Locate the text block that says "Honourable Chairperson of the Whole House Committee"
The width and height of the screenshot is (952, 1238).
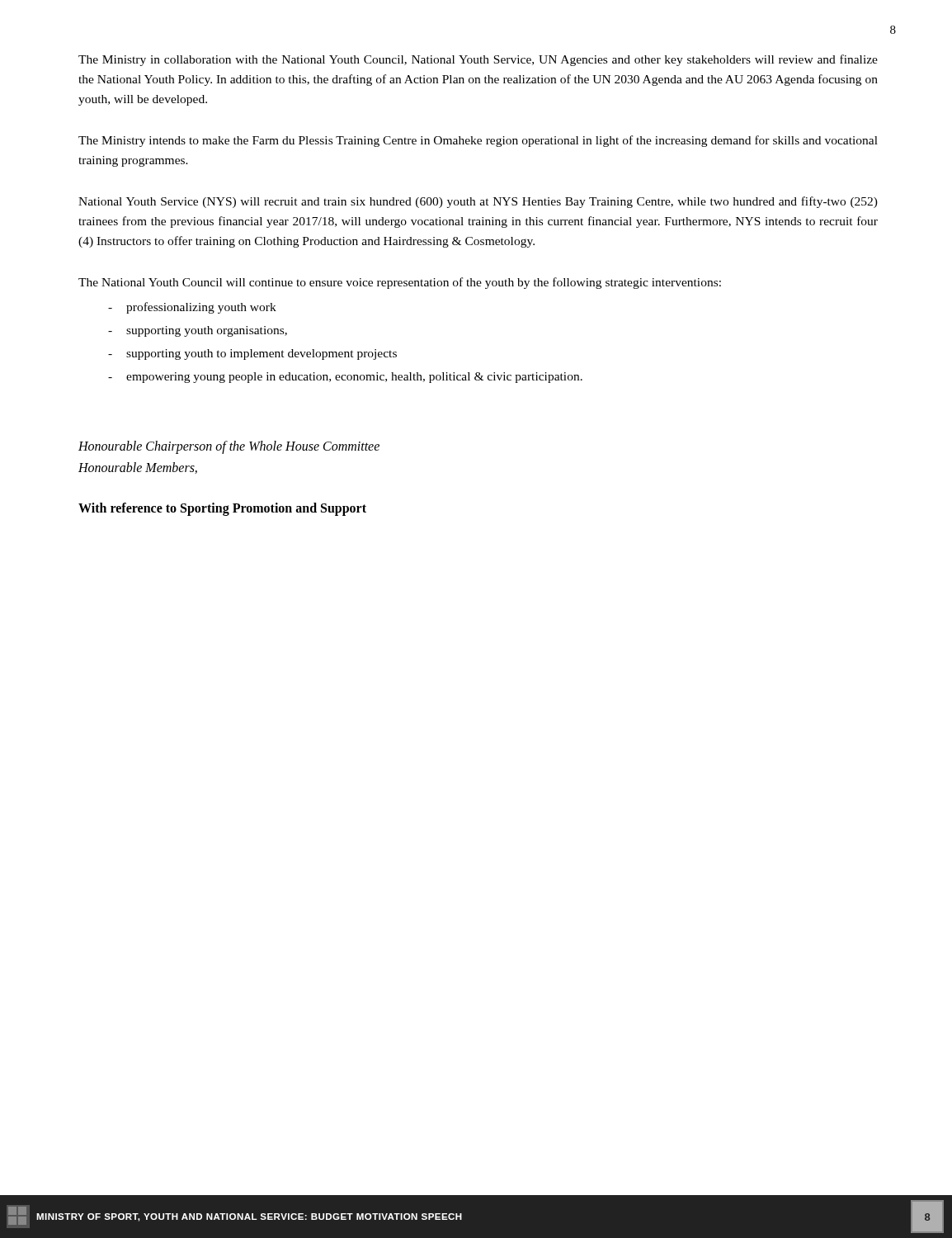[229, 447]
